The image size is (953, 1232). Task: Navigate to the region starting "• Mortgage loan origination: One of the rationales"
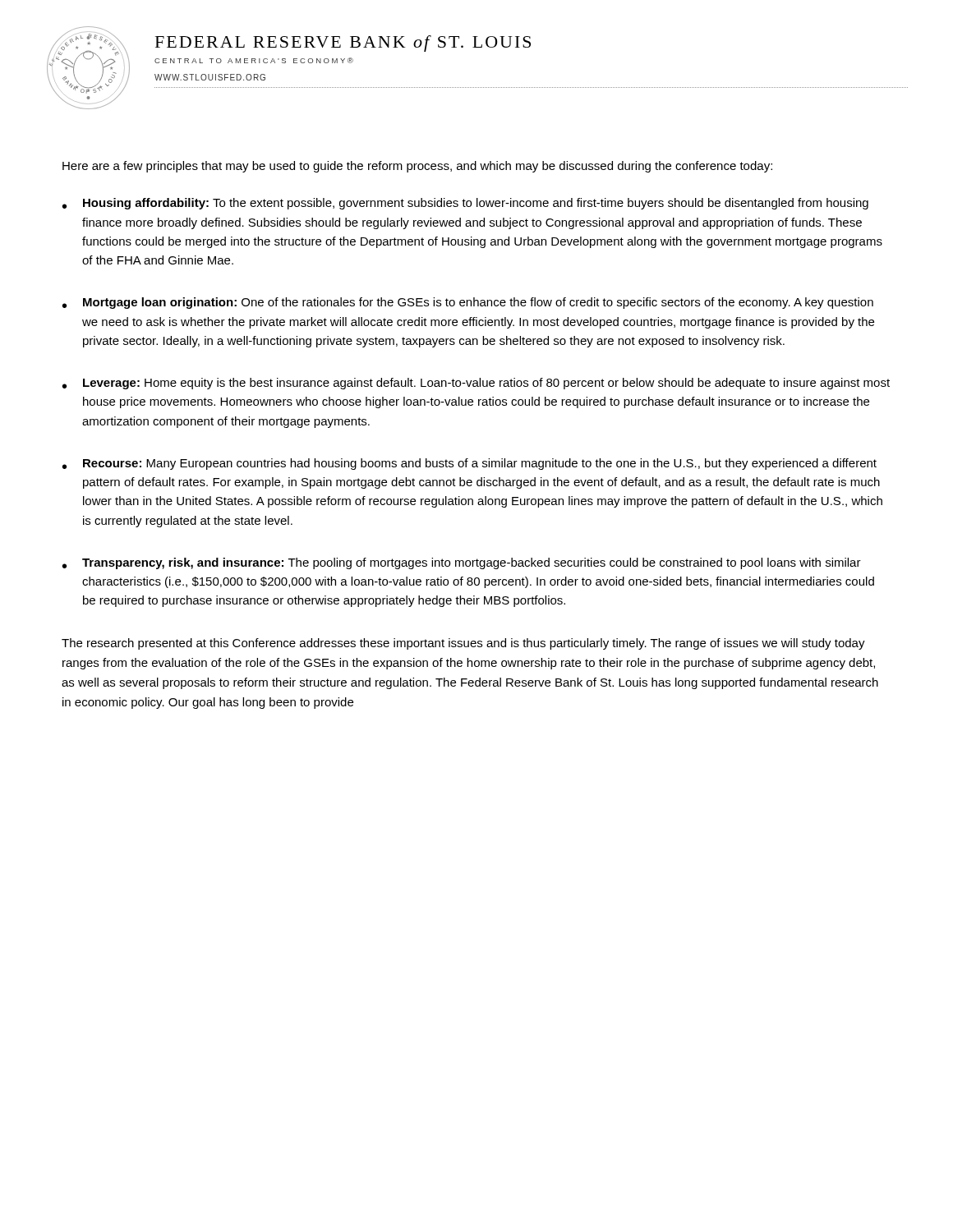[x=476, y=321]
